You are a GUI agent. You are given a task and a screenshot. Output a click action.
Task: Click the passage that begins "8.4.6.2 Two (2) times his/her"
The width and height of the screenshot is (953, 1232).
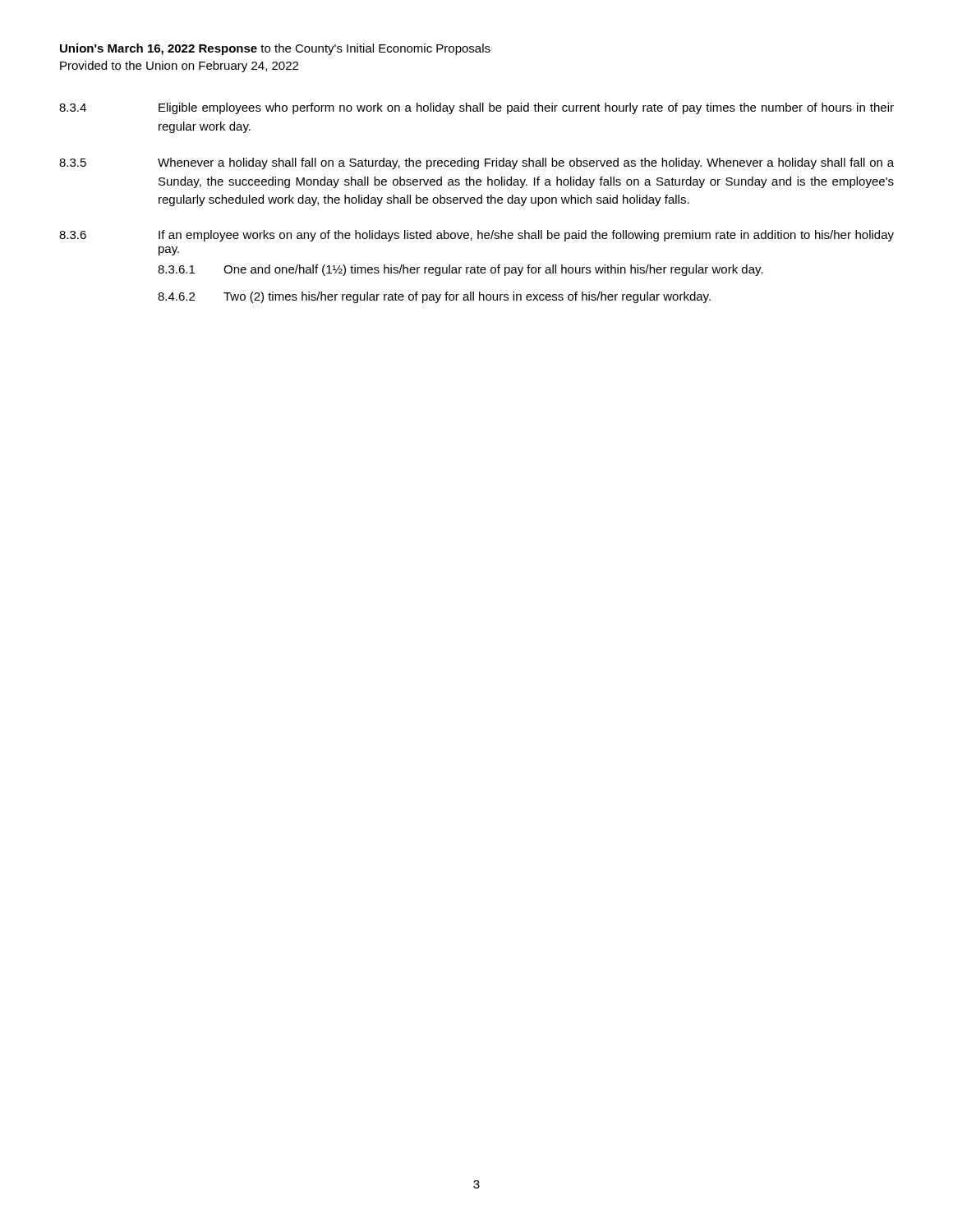(526, 296)
